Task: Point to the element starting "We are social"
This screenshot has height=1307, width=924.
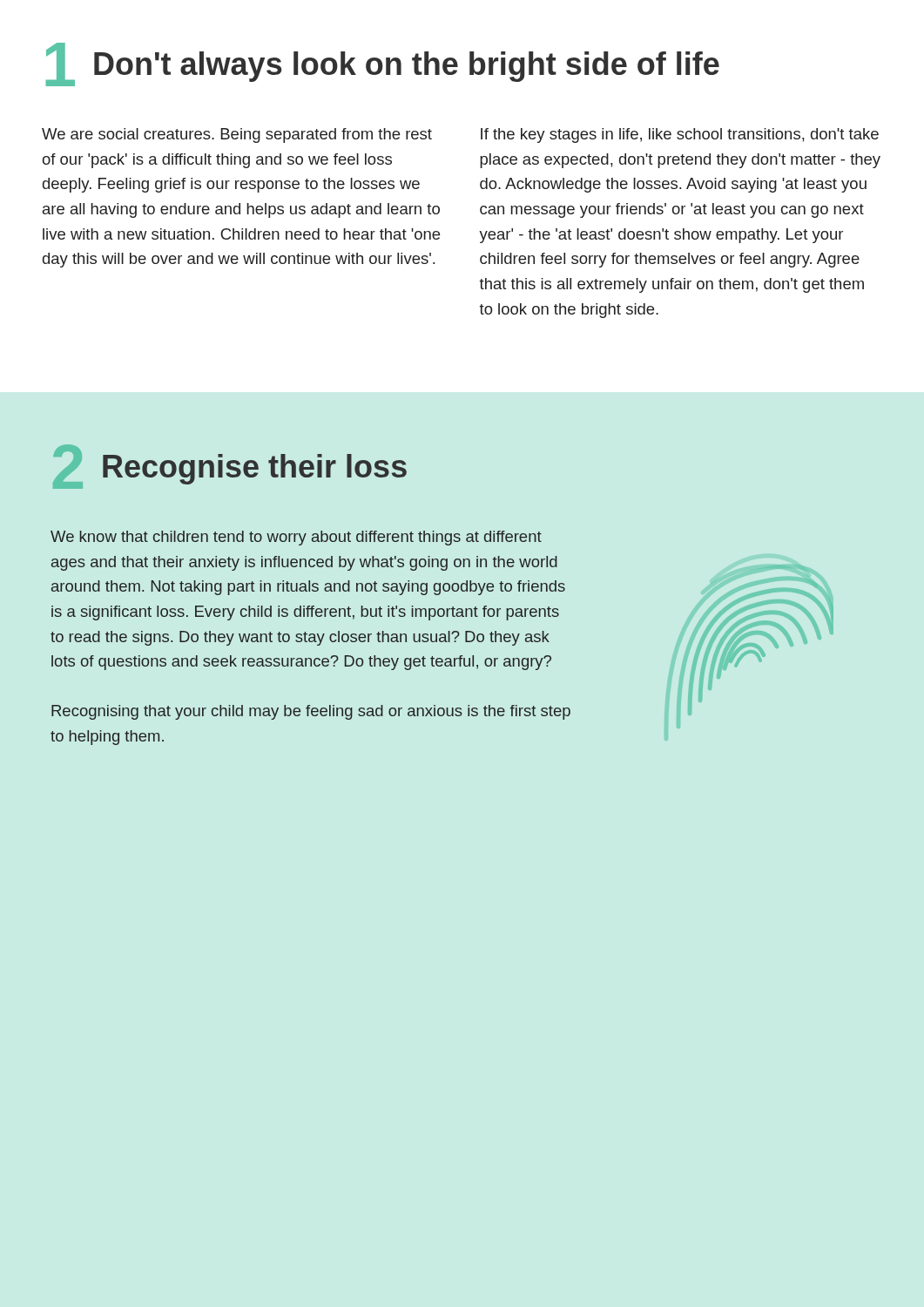Action: (243, 197)
